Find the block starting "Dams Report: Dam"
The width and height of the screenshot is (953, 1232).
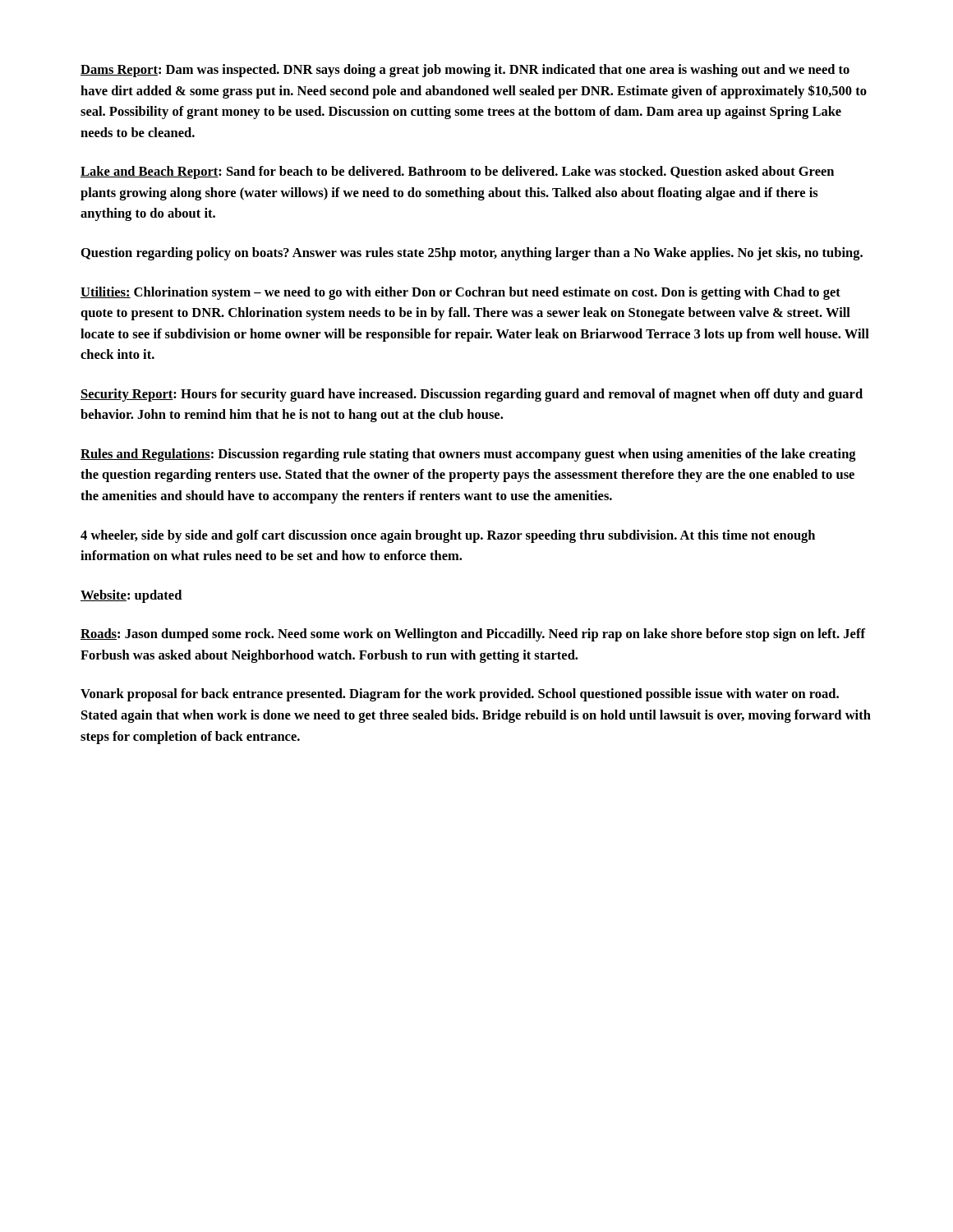pyautogui.click(x=474, y=101)
